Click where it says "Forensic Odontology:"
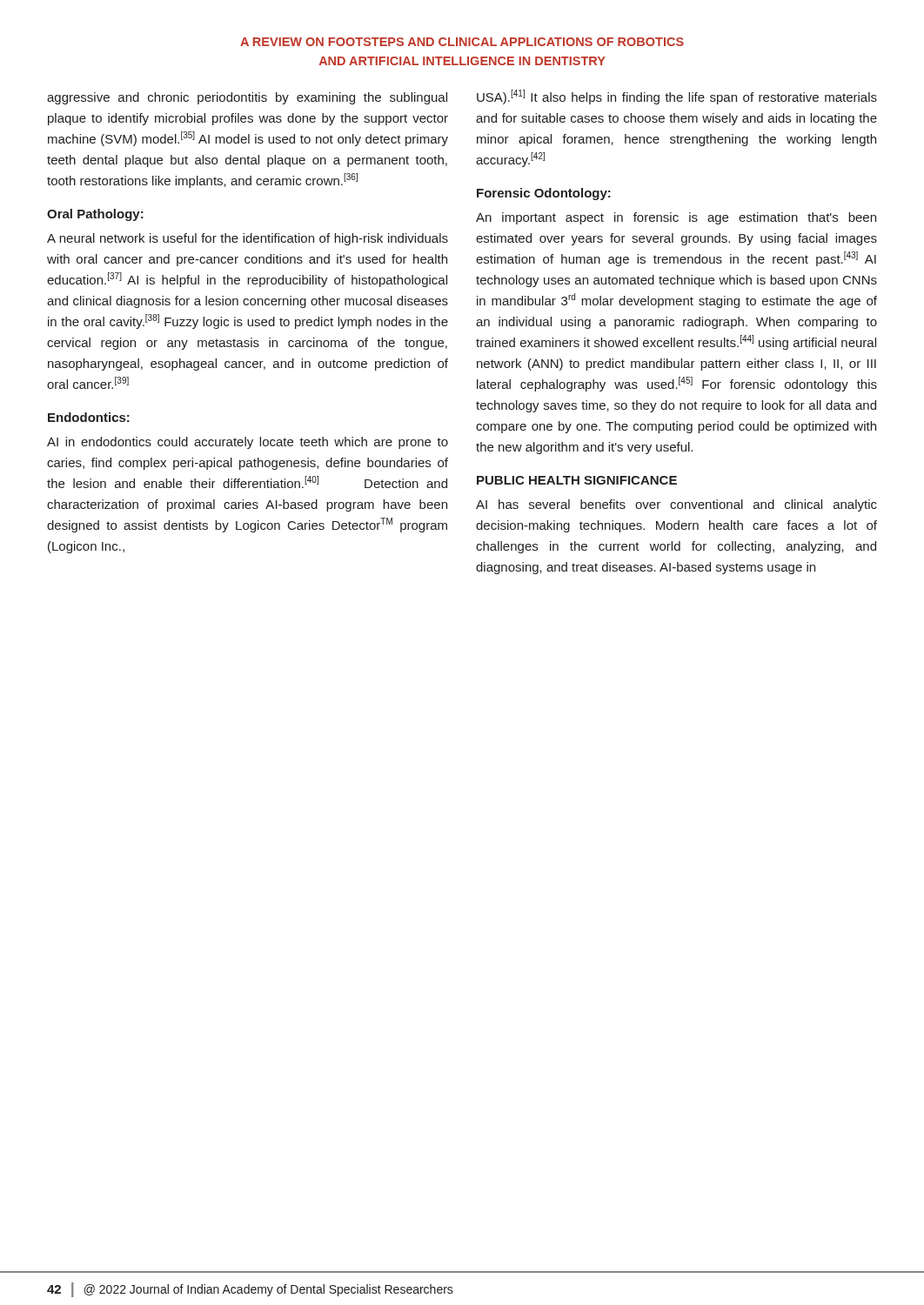This screenshot has width=924, height=1305. tap(544, 192)
